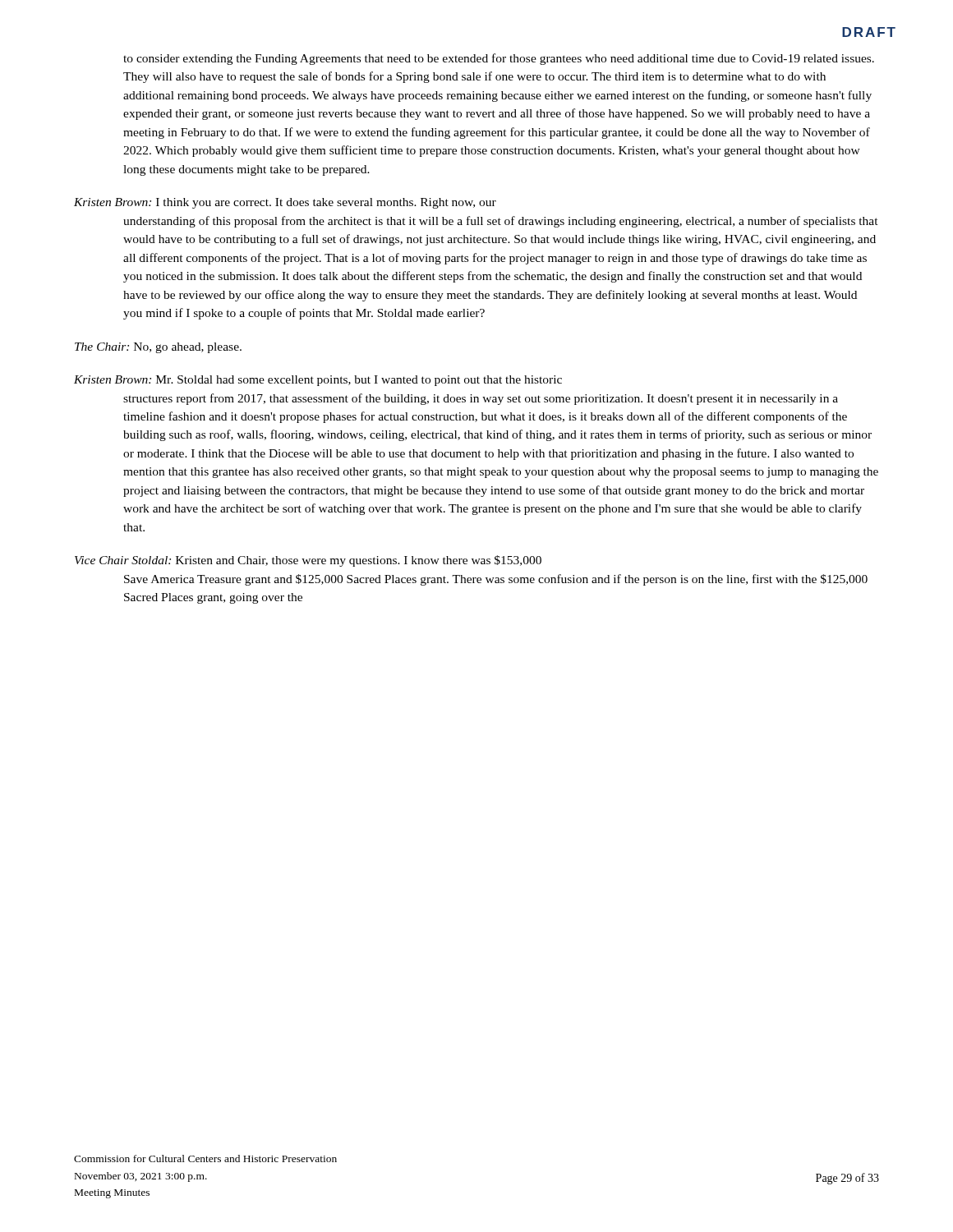953x1232 pixels.
Task: Where is the passage that starts "The Chair: No, go ahead,"?
Action: point(158,346)
